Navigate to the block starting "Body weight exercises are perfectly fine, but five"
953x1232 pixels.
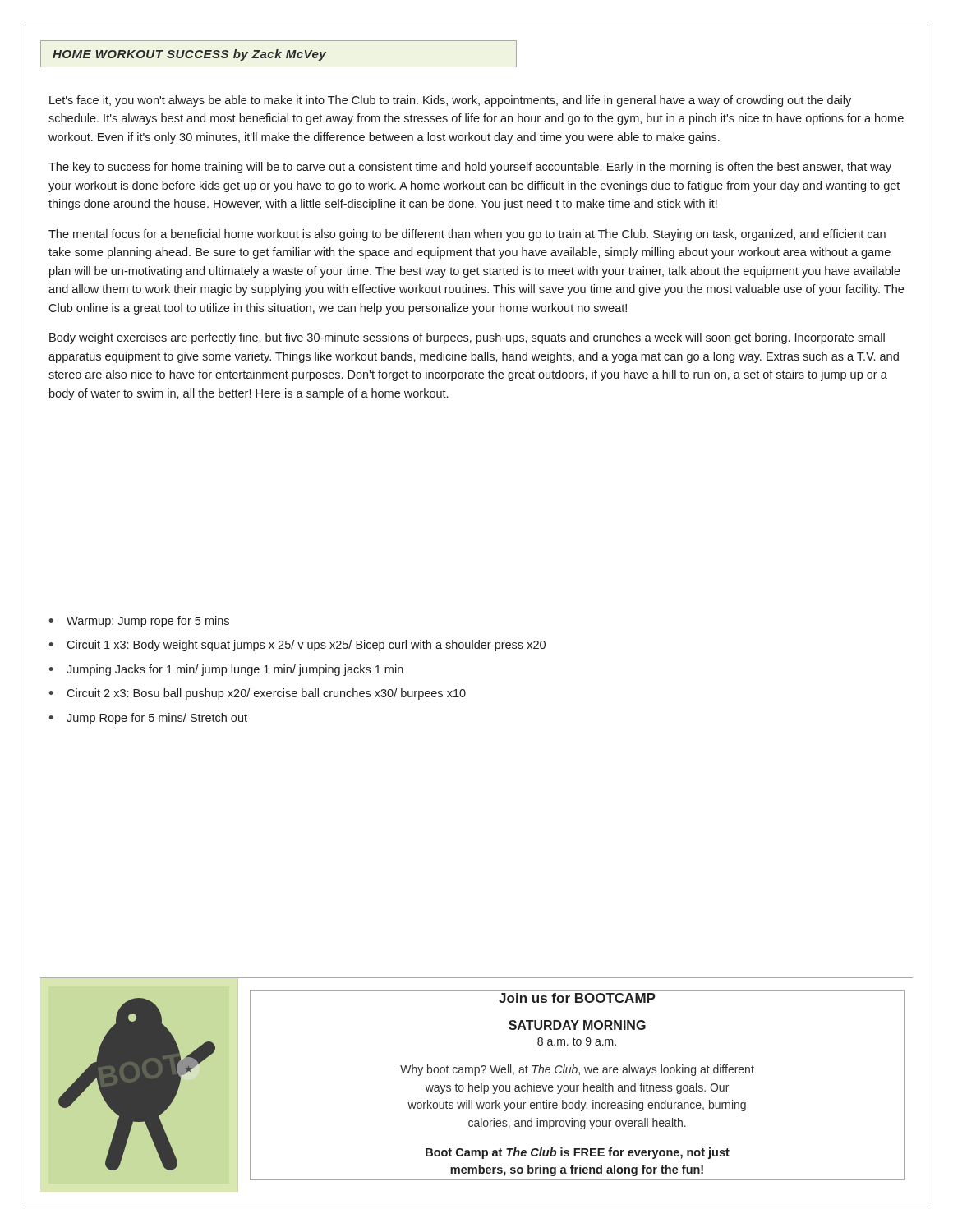474,365
